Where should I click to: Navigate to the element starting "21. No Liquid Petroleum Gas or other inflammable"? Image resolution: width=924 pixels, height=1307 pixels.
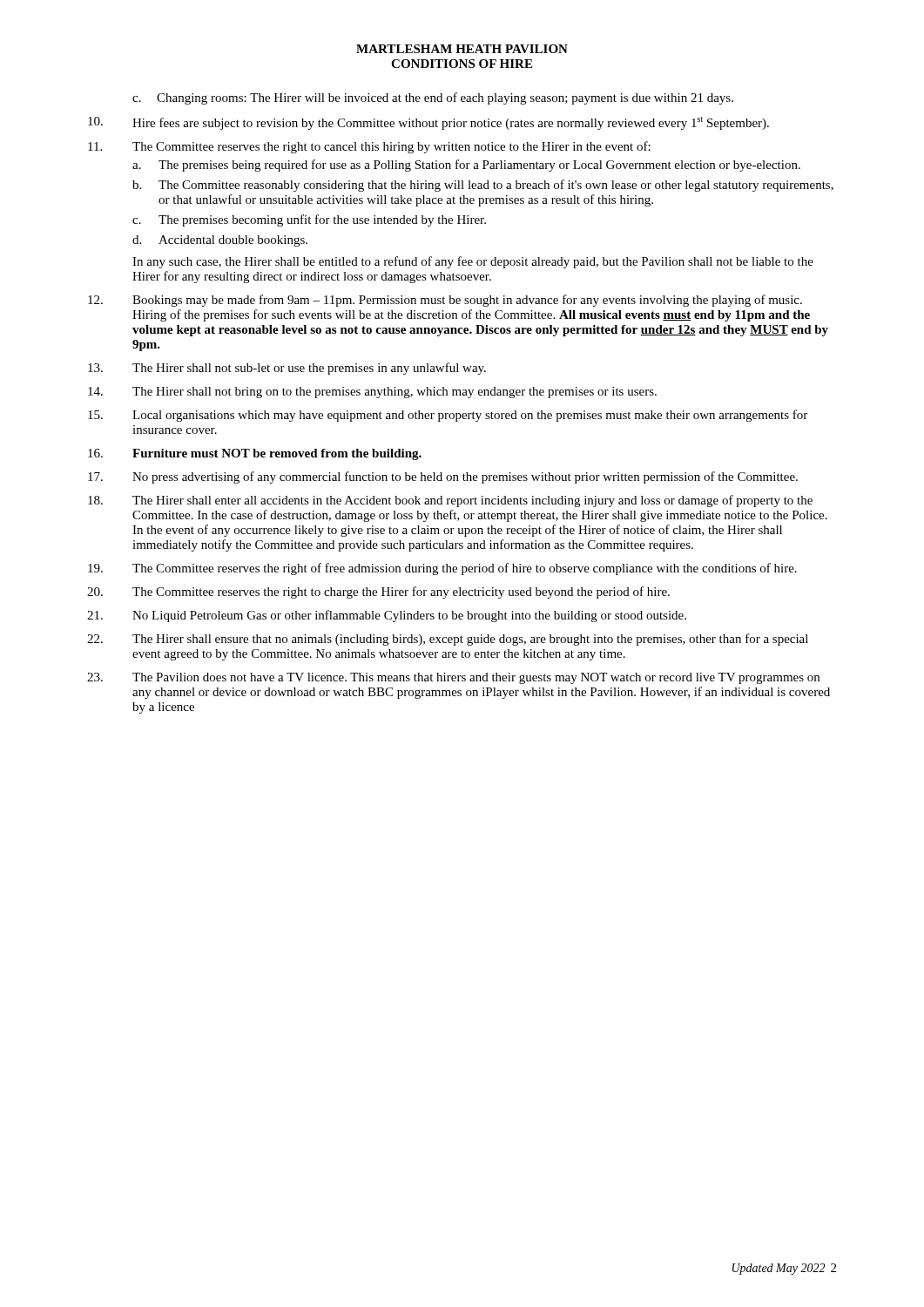[387, 616]
